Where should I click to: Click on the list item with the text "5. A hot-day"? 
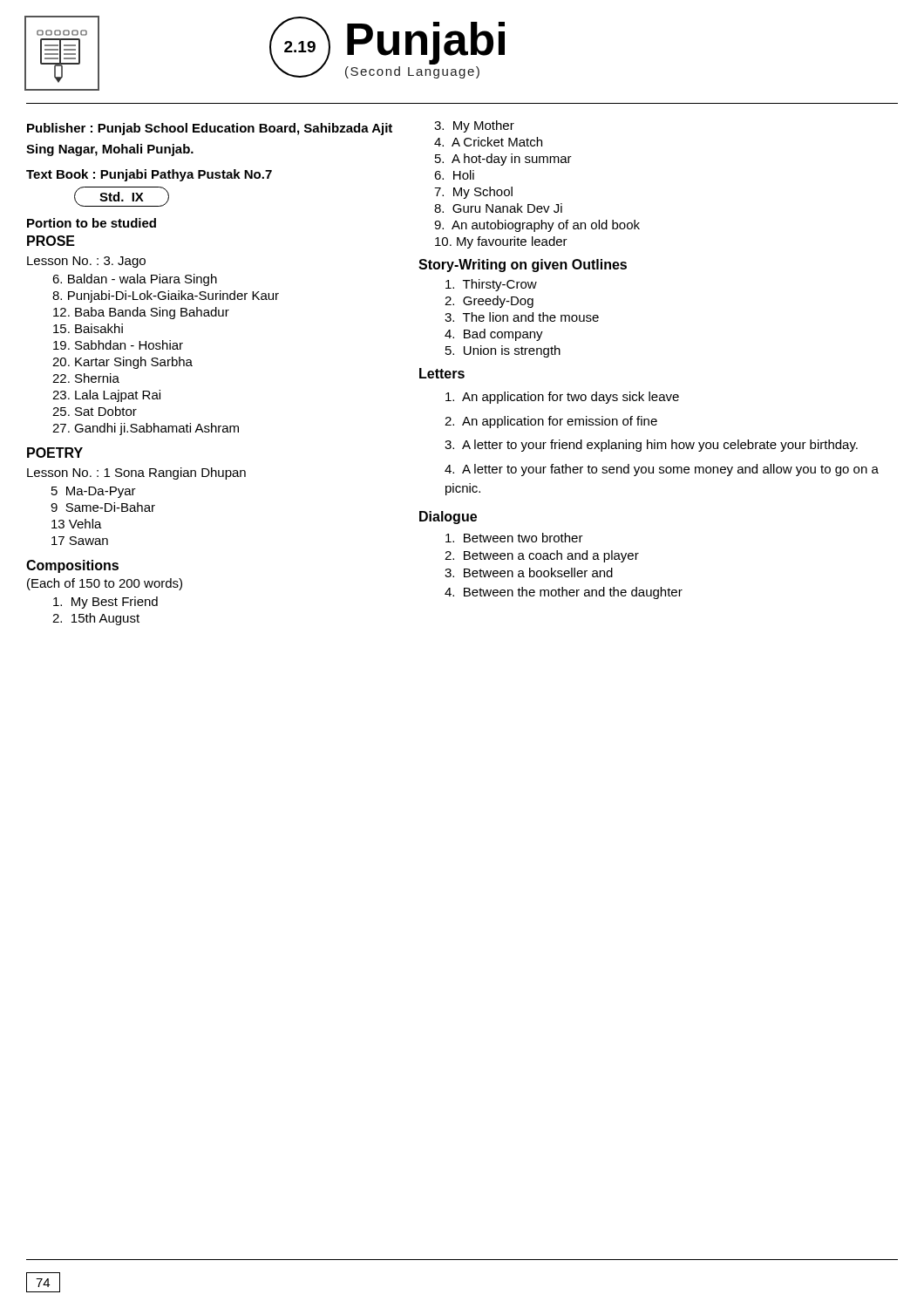[503, 158]
